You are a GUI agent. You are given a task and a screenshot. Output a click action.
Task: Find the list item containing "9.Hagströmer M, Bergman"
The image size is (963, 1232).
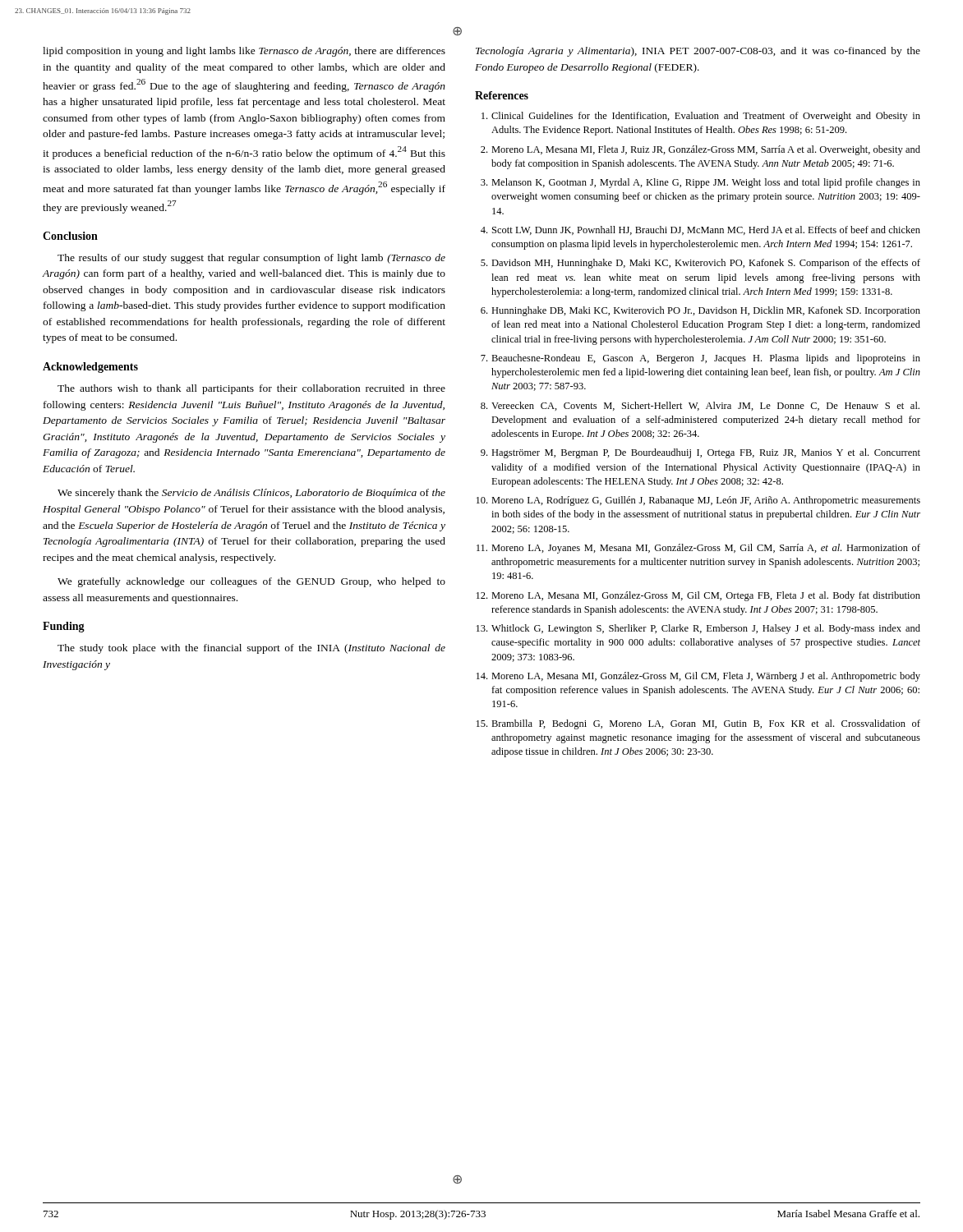tap(698, 468)
